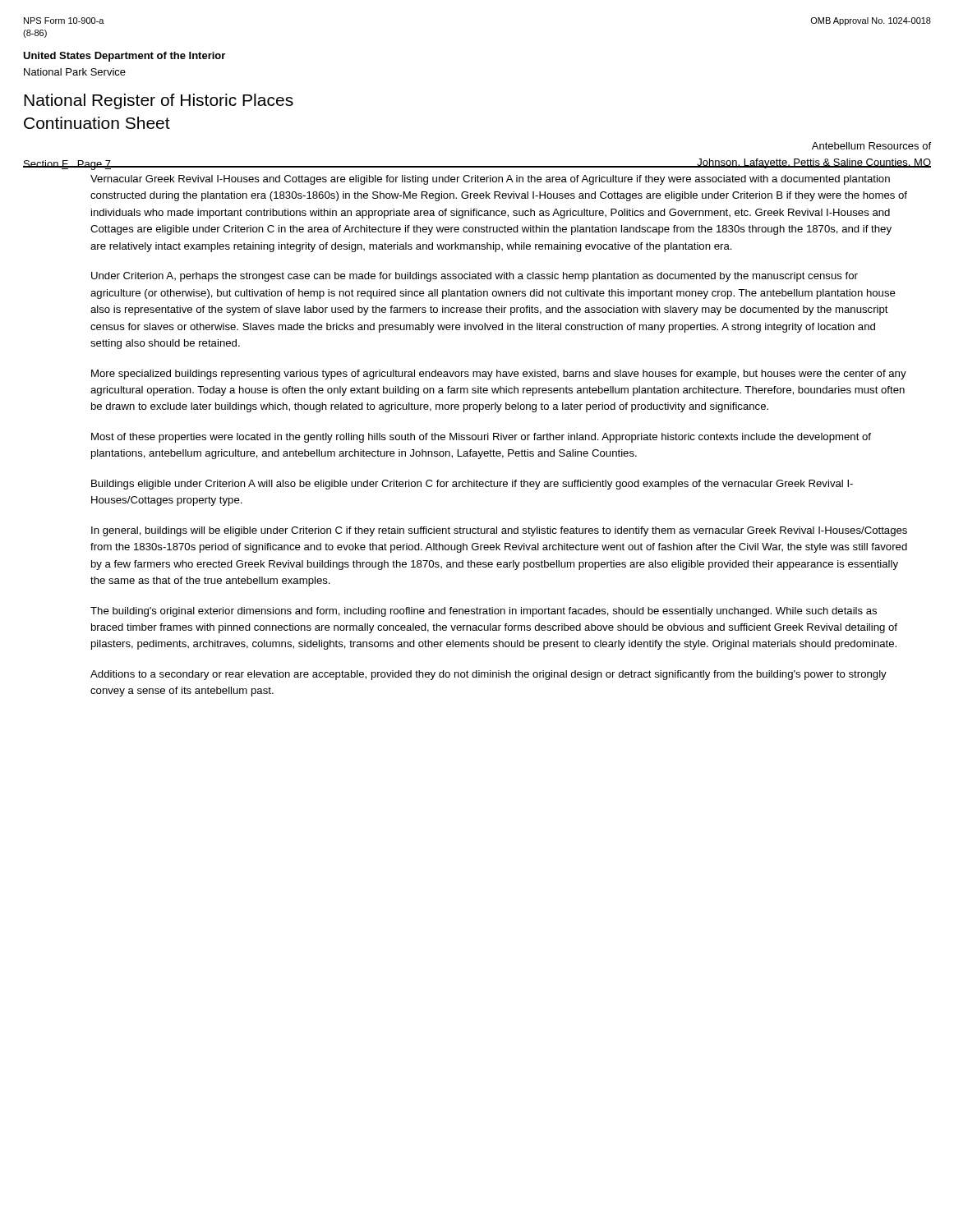
Task: Find "Section F Page 7" on this page
Action: click(x=67, y=164)
